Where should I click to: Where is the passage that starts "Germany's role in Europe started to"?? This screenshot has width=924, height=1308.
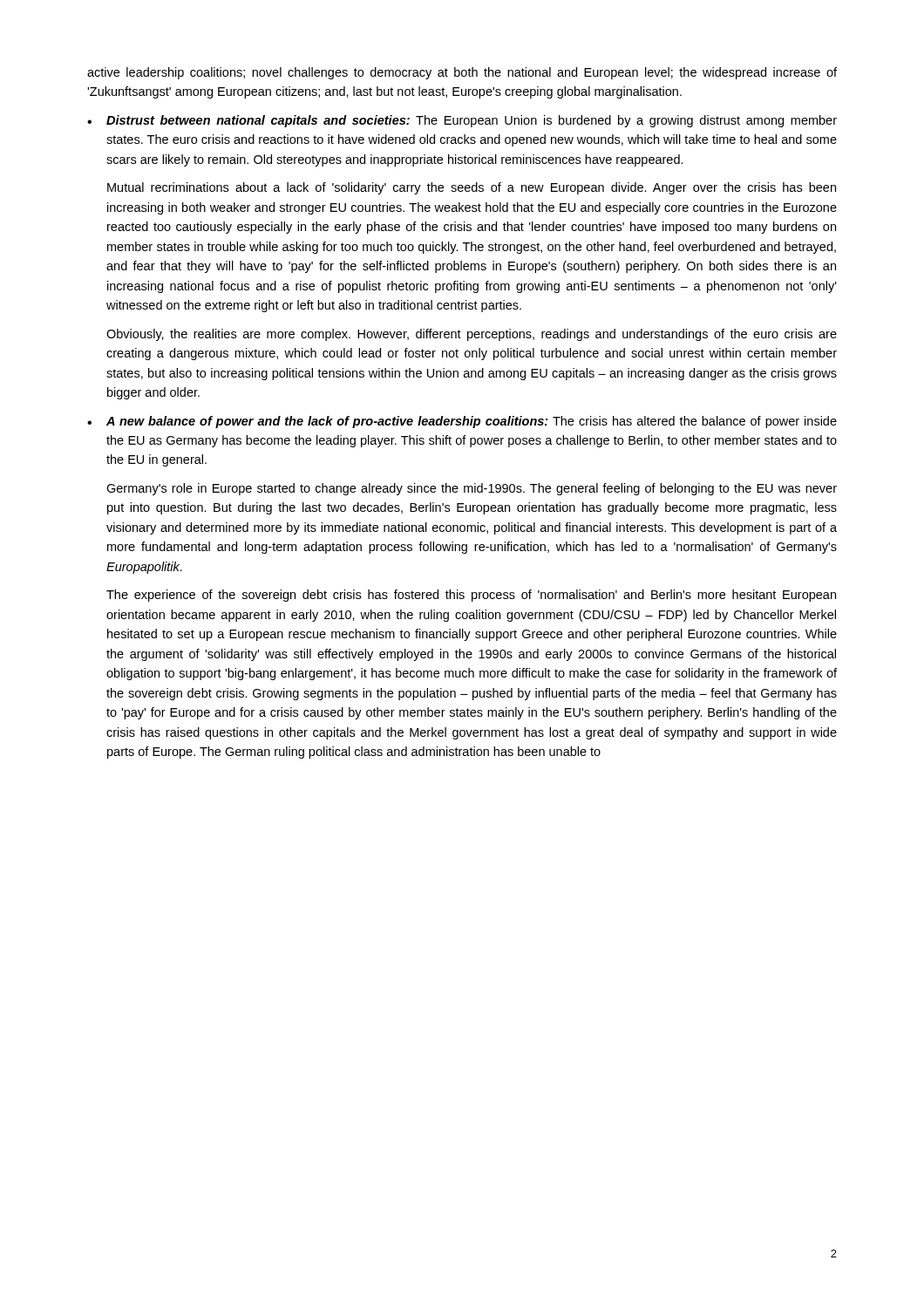(472, 527)
